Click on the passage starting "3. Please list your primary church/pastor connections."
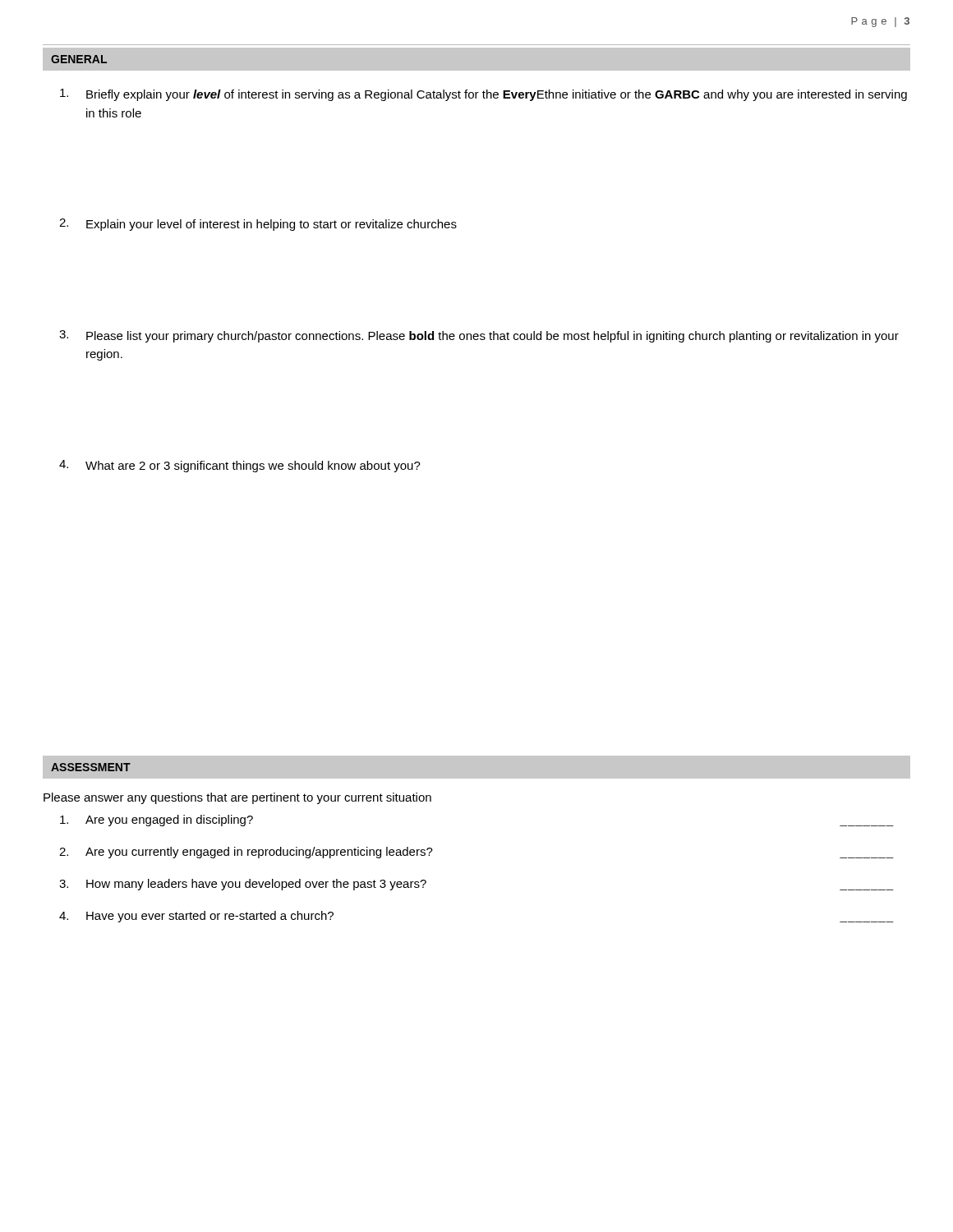The width and height of the screenshot is (953, 1232). (x=485, y=345)
